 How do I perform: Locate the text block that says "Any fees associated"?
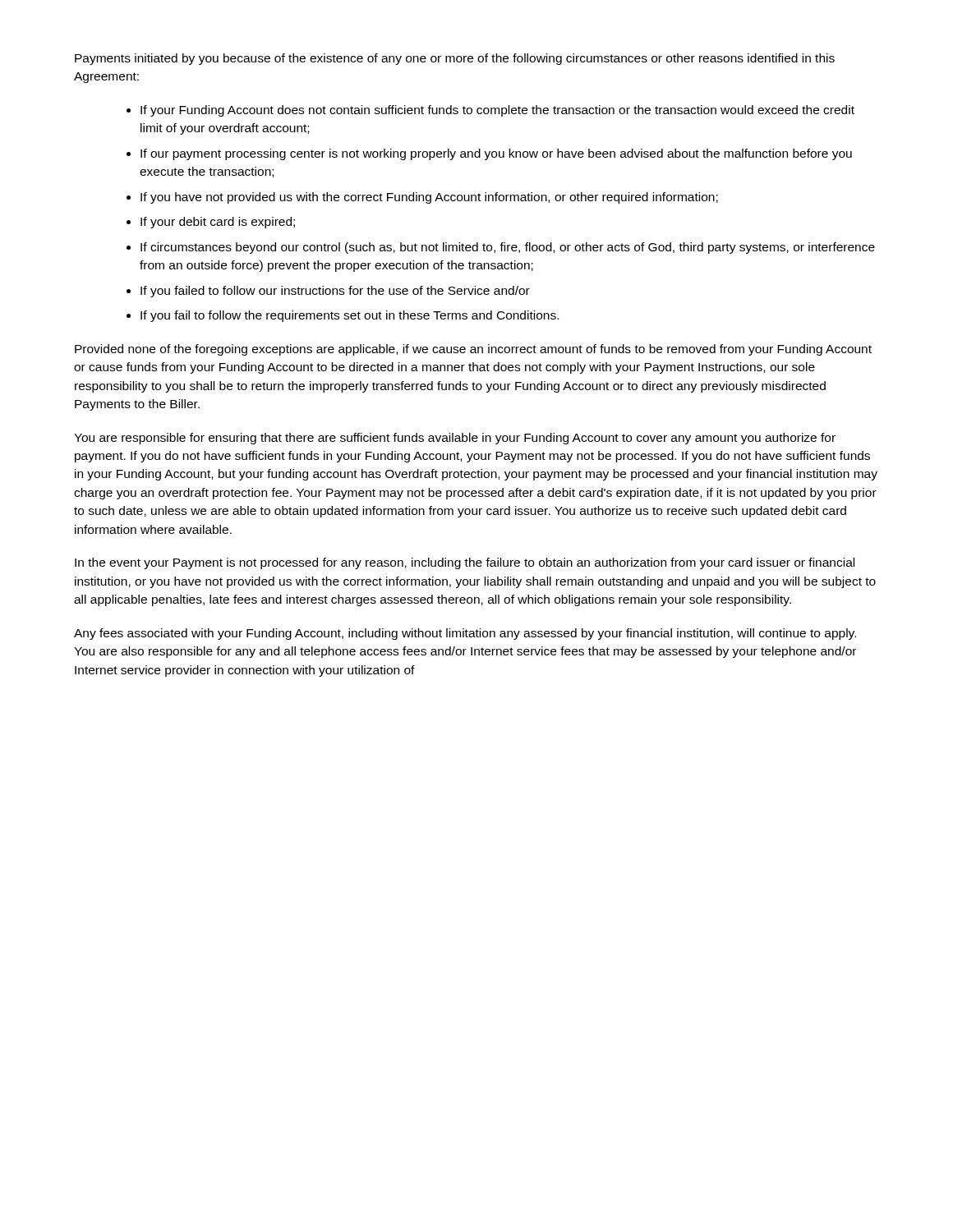tap(466, 651)
